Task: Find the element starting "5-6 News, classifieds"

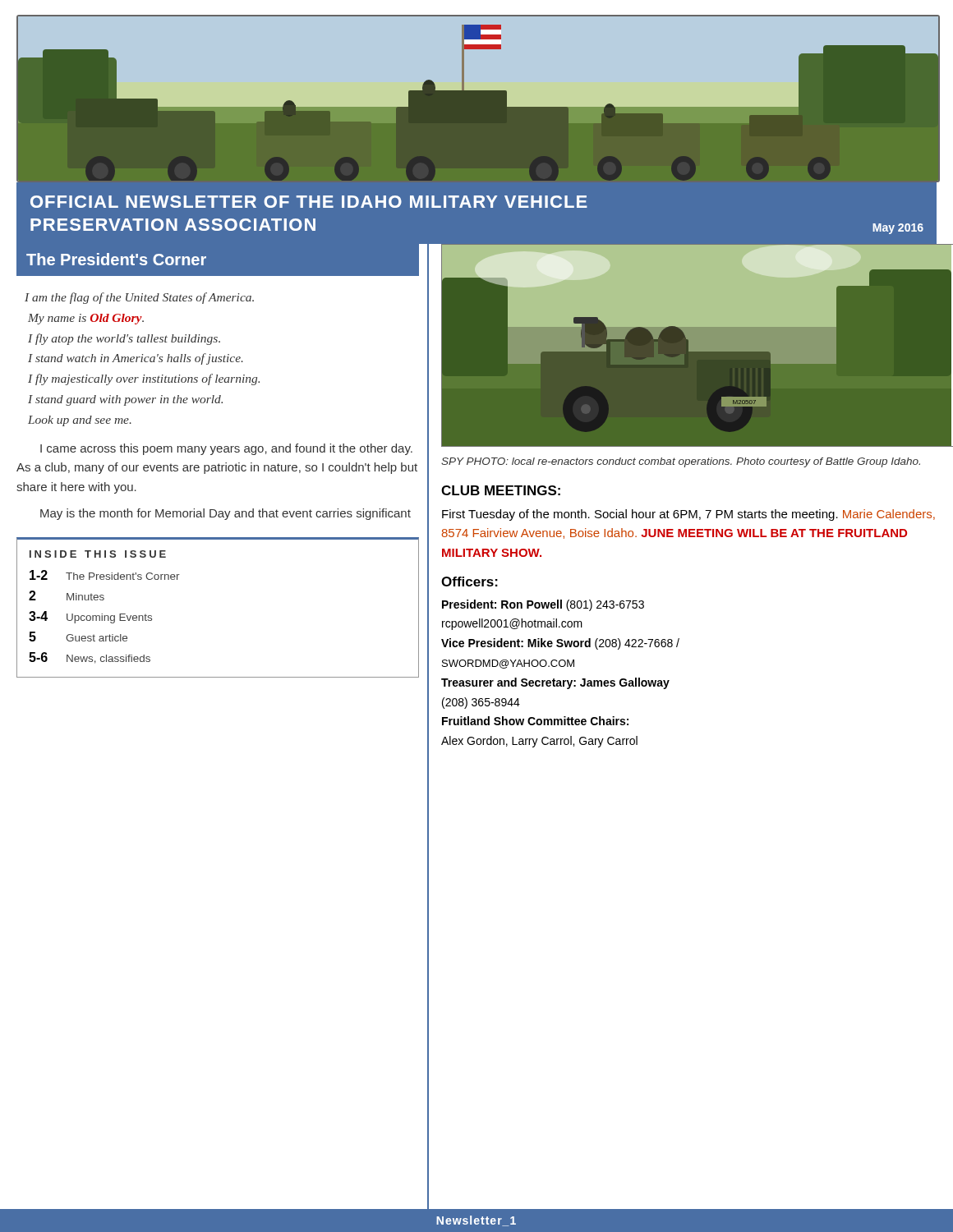Action: tap(90, 658)
